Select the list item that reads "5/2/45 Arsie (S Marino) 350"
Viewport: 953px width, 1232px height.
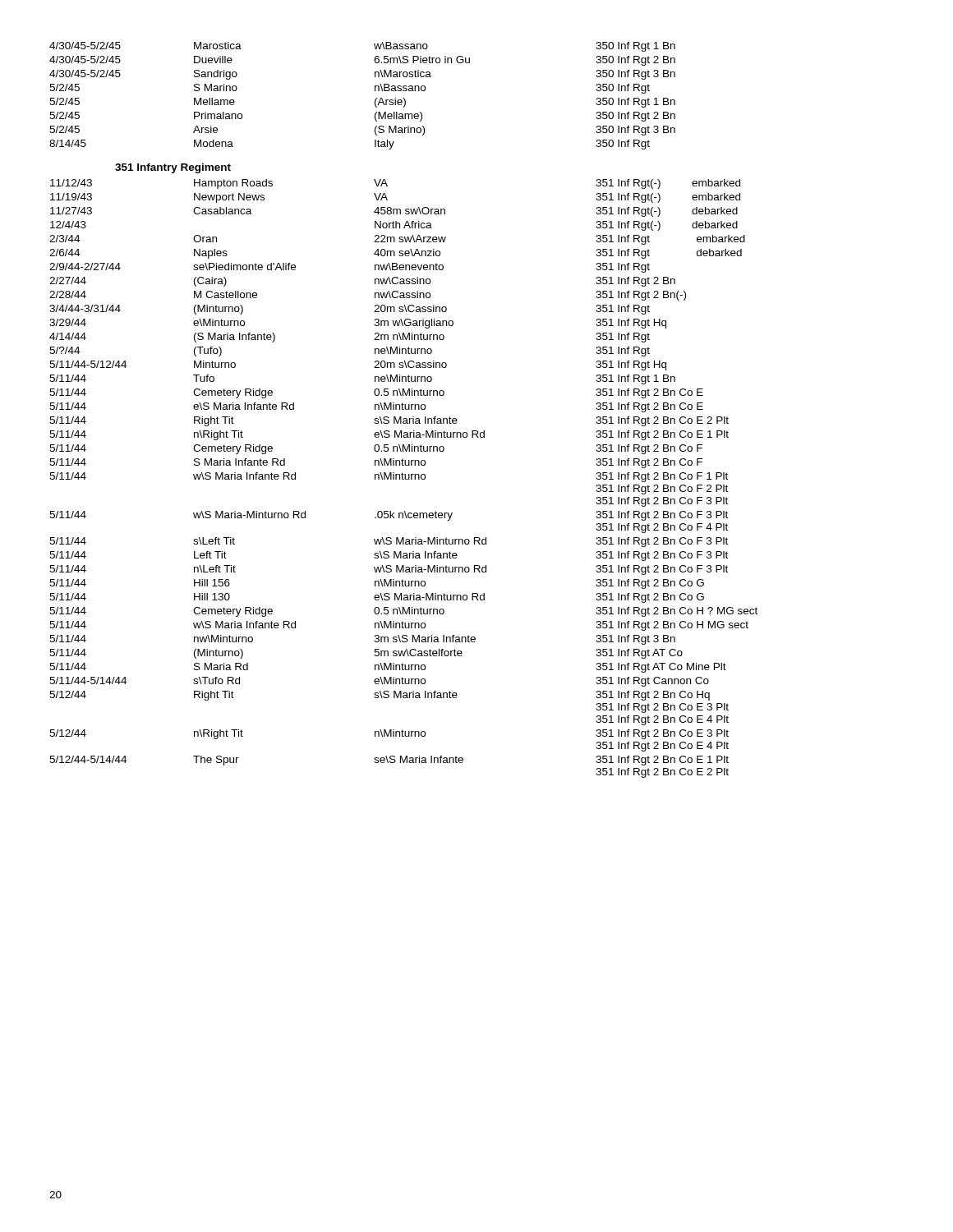click(61, 130)
